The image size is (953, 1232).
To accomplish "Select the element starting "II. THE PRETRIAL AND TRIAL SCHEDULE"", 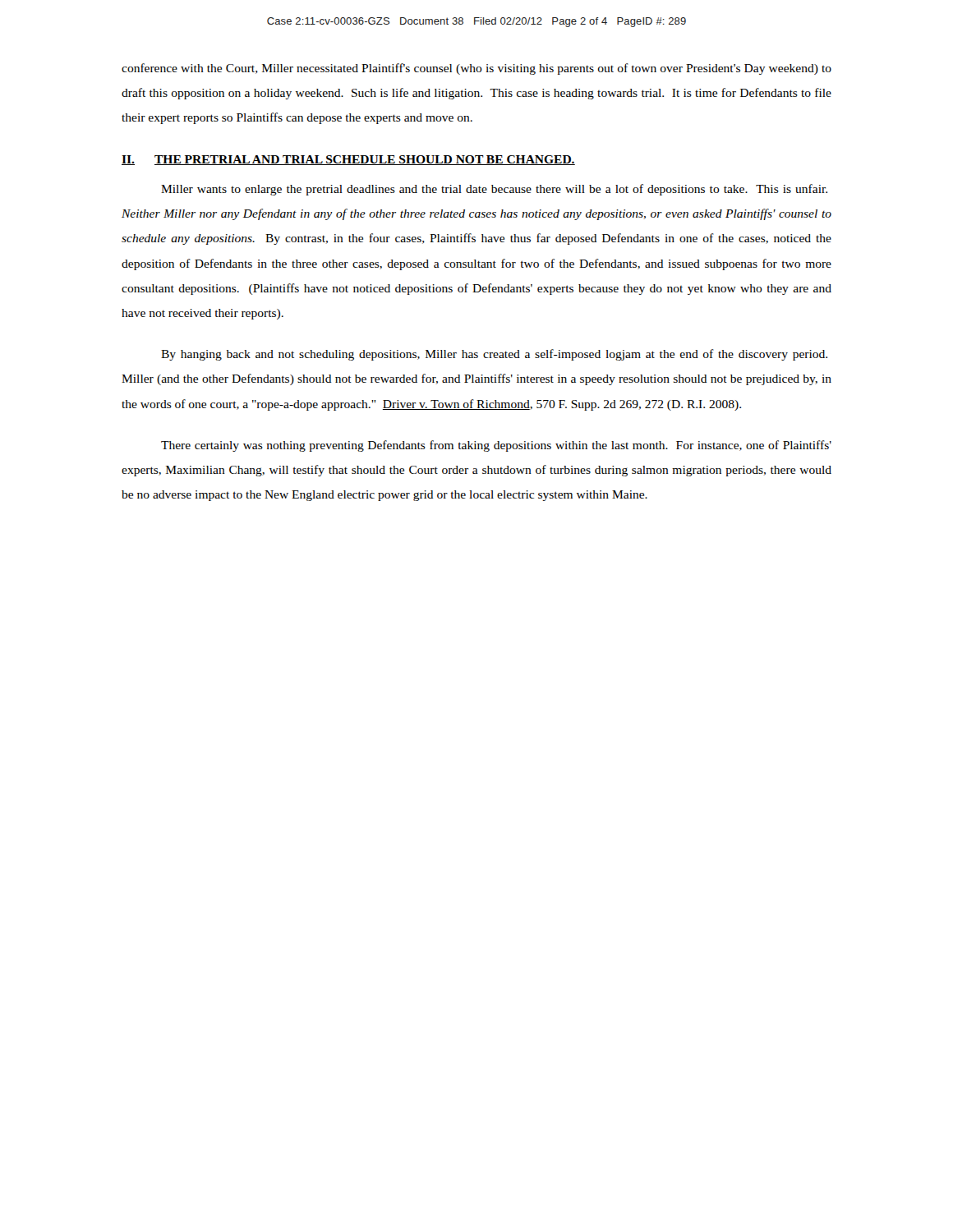I will (348, 159).
